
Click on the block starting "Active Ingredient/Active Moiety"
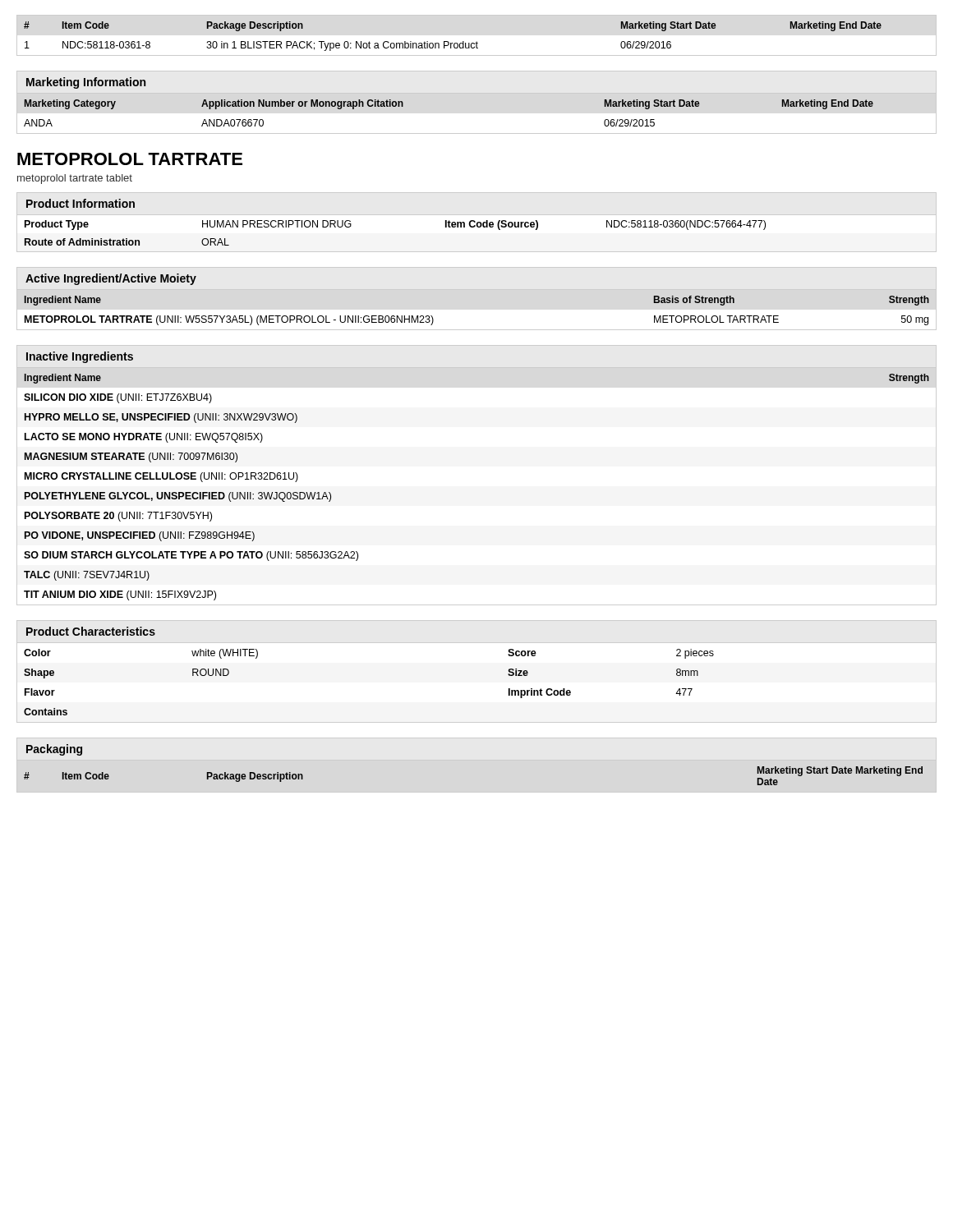[x=111, y=278]
